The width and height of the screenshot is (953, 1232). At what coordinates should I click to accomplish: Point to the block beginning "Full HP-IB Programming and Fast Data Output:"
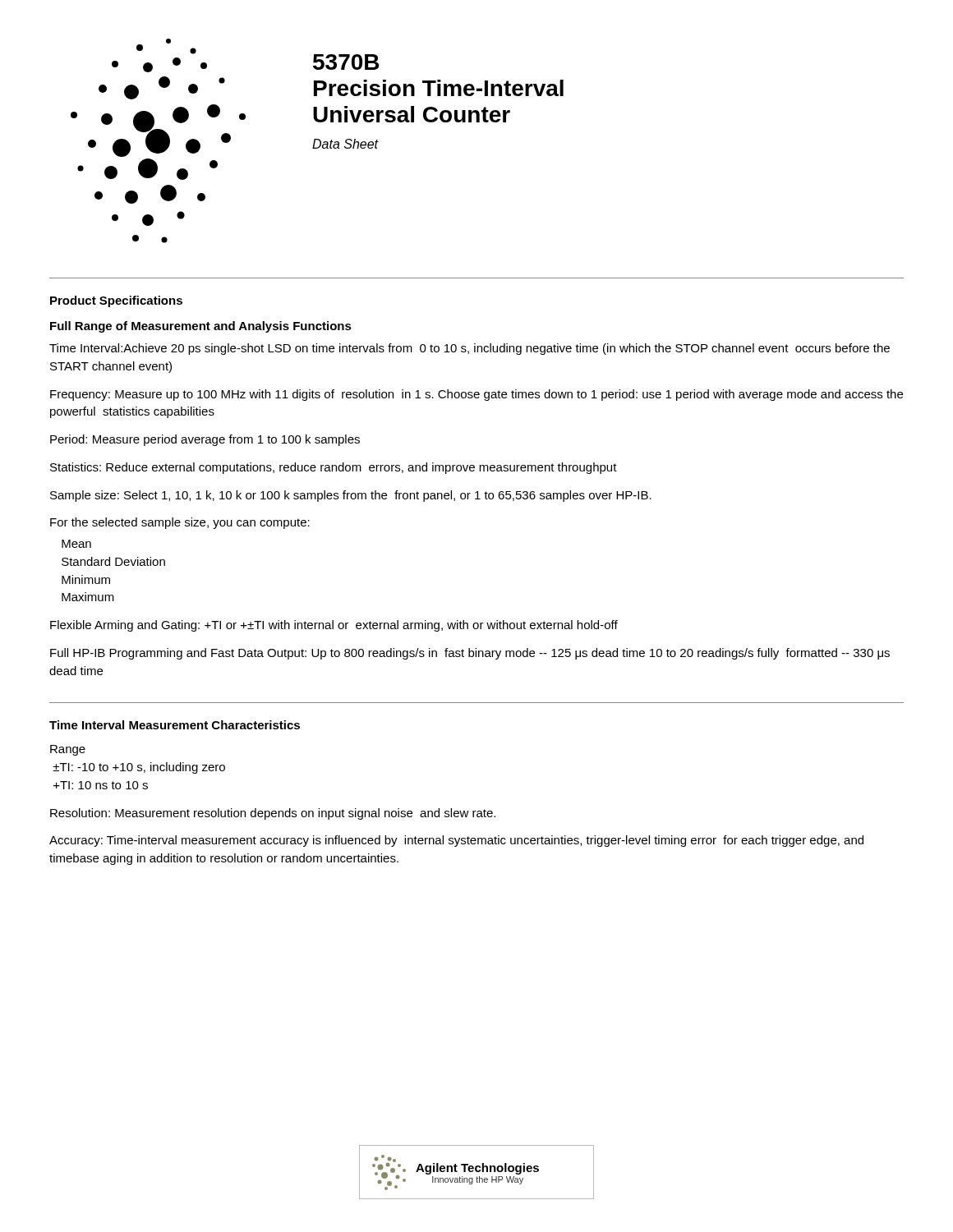pyautogui.click(x=470, y=661)
